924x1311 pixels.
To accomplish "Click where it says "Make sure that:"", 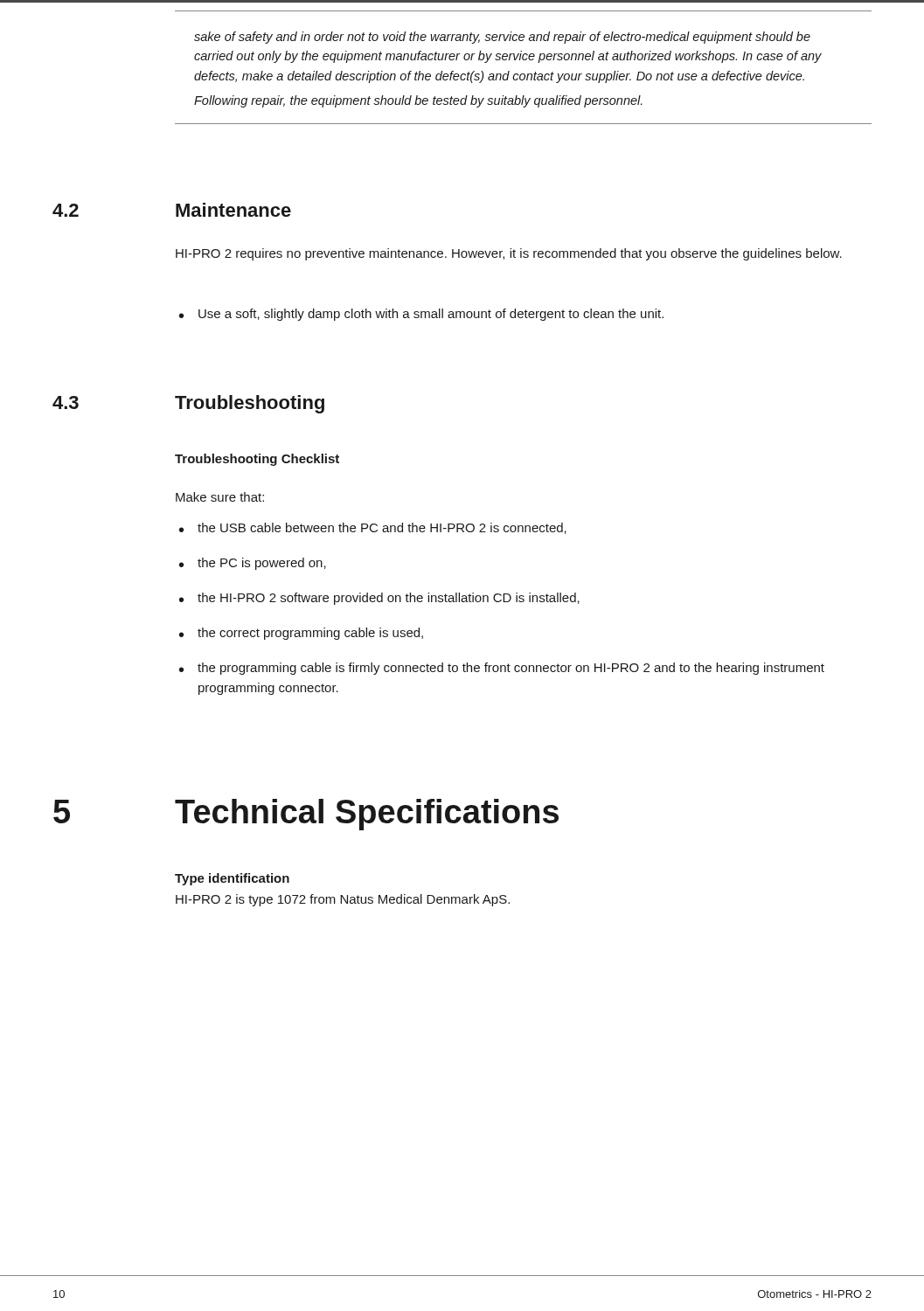I will click(220, 497).
